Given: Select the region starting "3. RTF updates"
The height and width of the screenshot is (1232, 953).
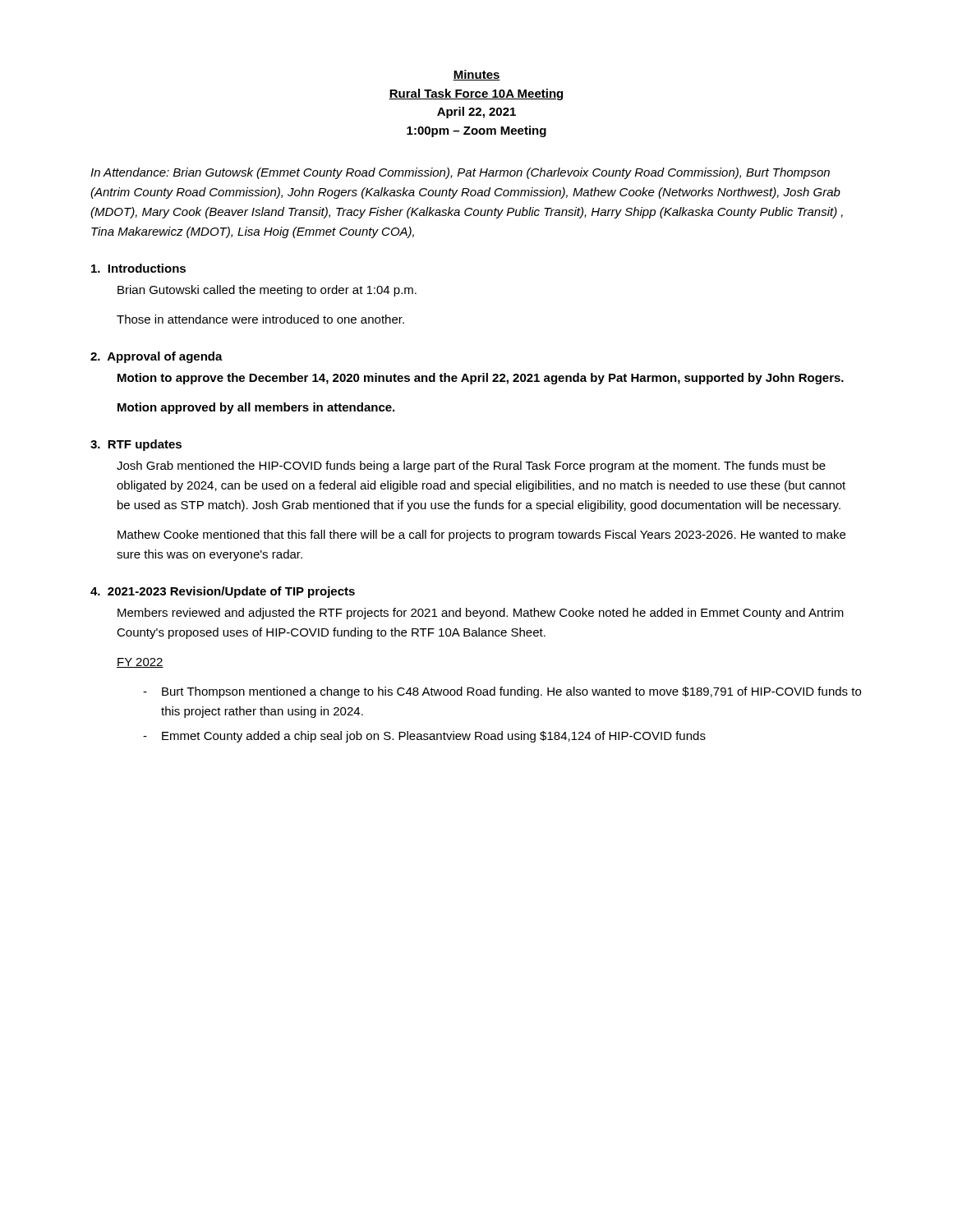Looking at the screenshot, I should [x=136, y=444].
